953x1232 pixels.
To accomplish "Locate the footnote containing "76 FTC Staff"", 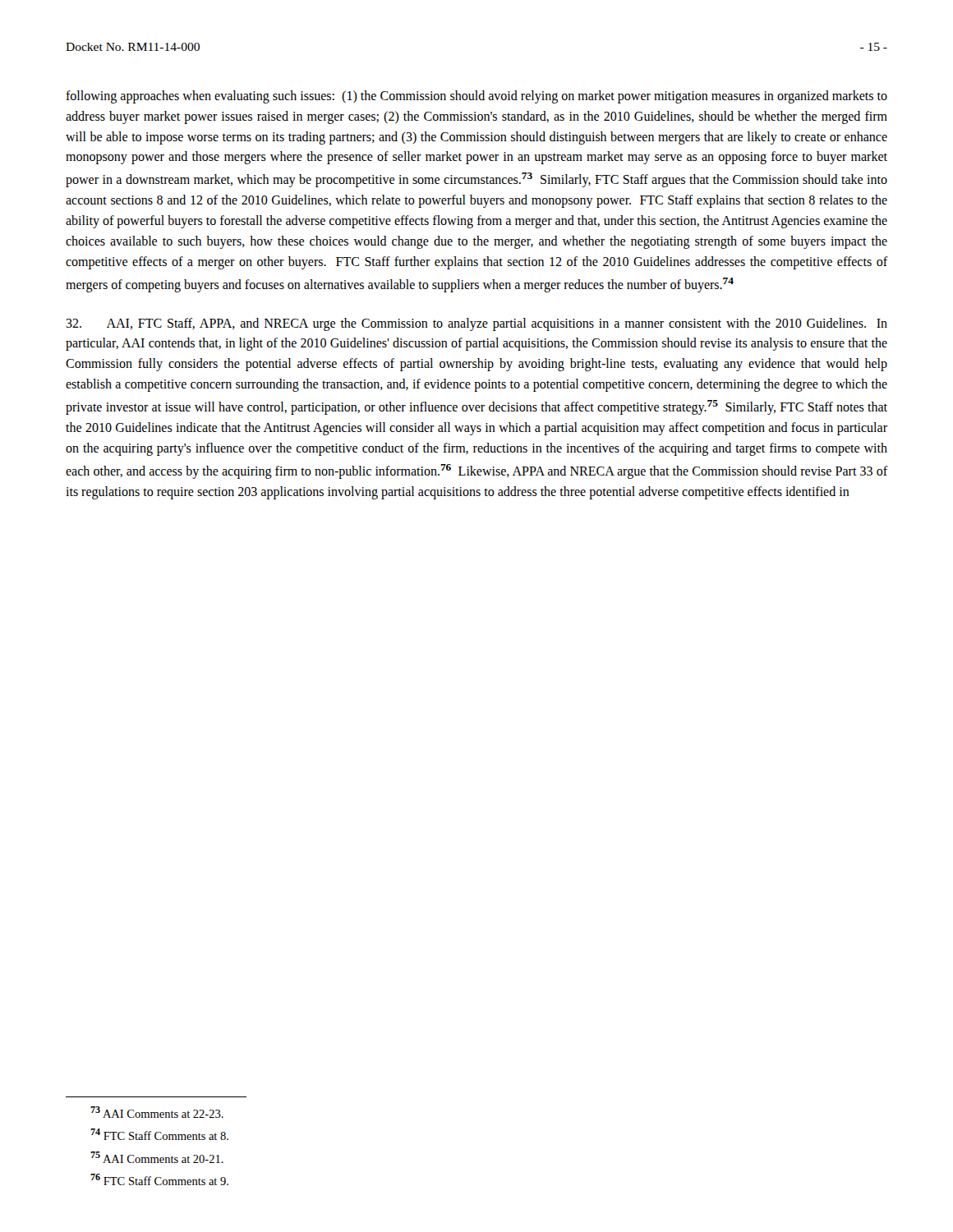I will pyautogui.click(x=160, y=1180).
